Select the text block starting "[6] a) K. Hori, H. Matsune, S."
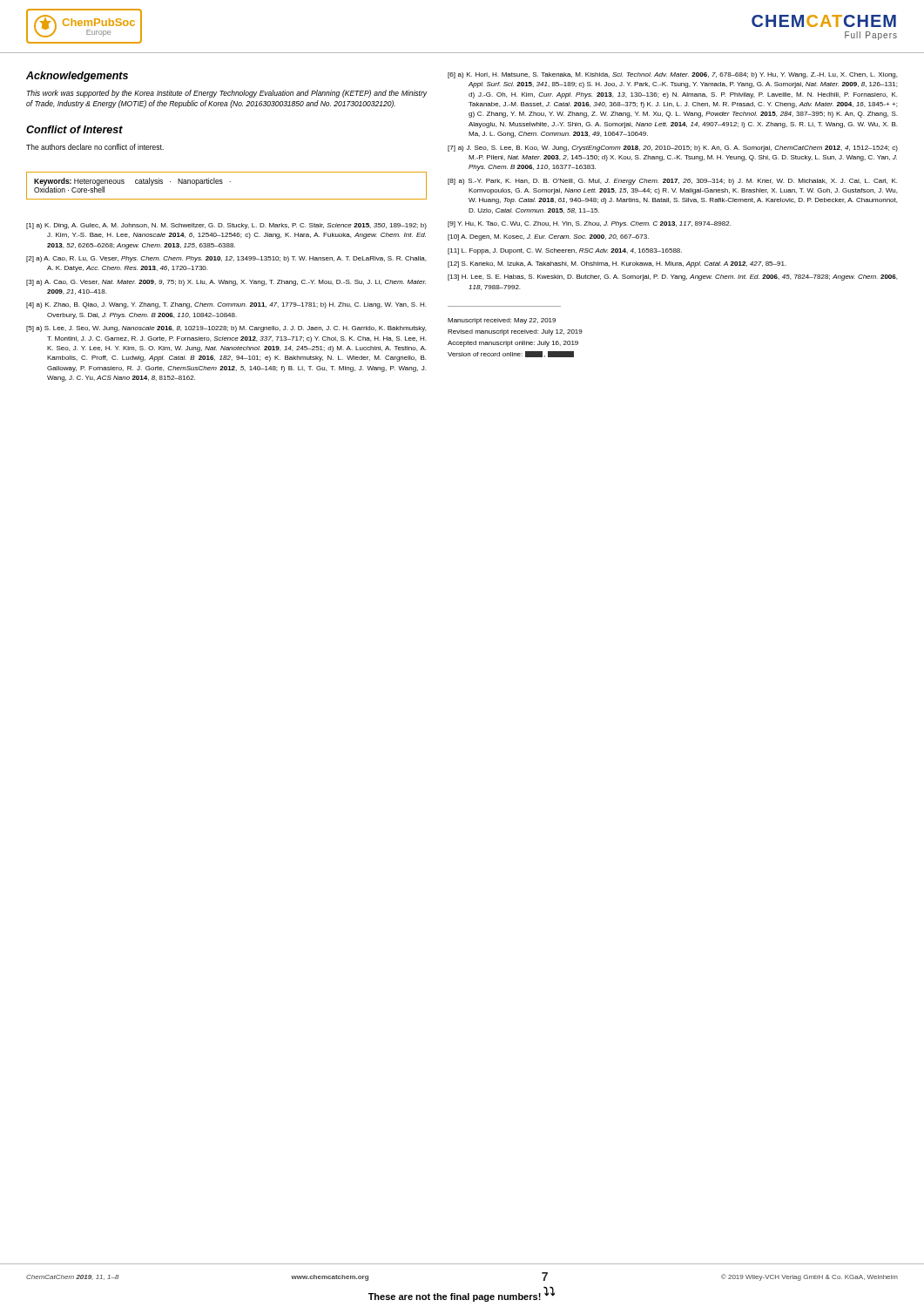The width and height of the screenshot is (924, 1307). (673, 104)
